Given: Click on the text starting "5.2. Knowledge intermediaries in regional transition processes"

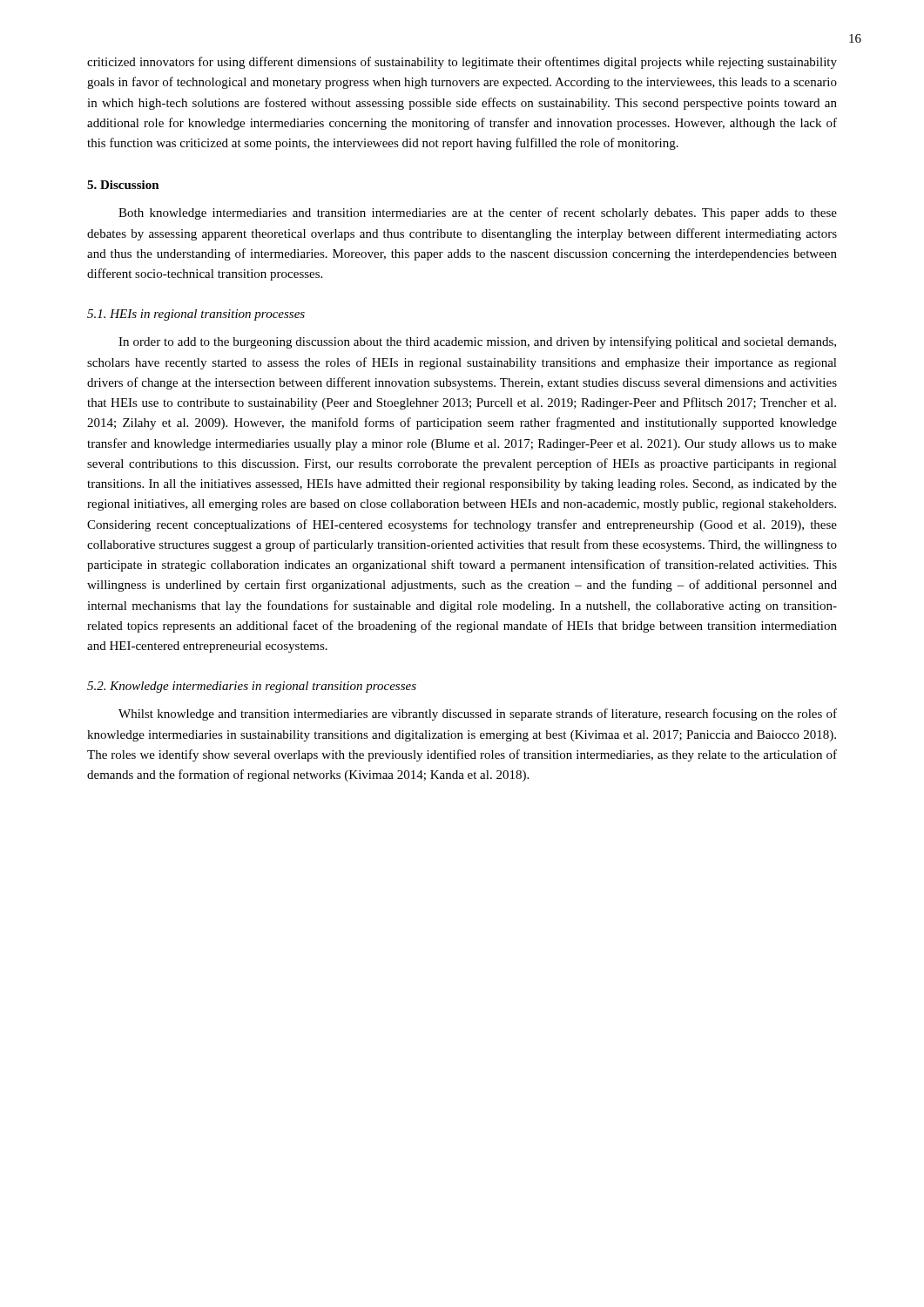Looking at the screenshot, I should pos(252,686).
